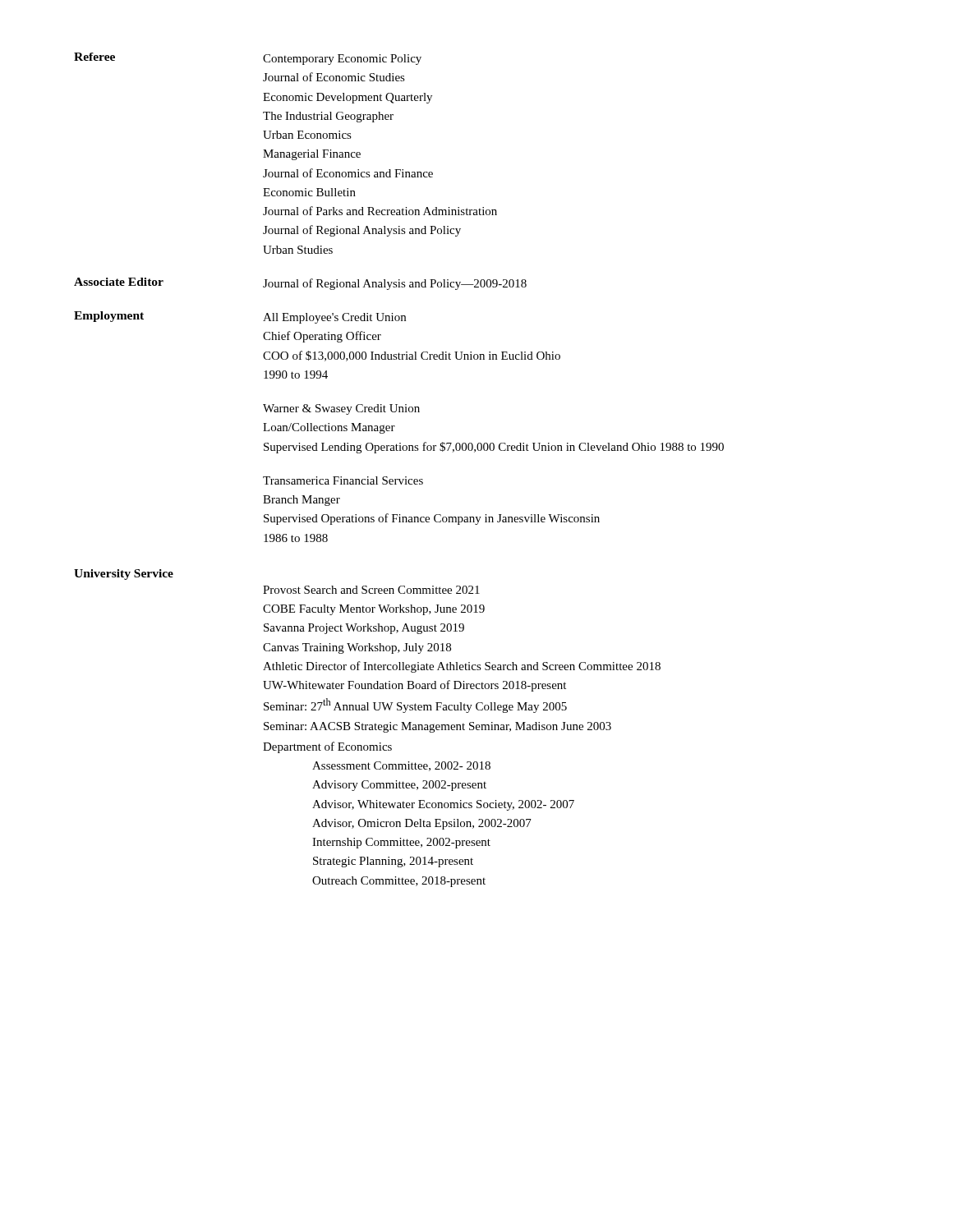Find the list item that says "Advisor, Omicron Delta Epsilon, 2002-2007"
Image resolution: width=953 pixels, height=1232 pixels.
point(422,823)
